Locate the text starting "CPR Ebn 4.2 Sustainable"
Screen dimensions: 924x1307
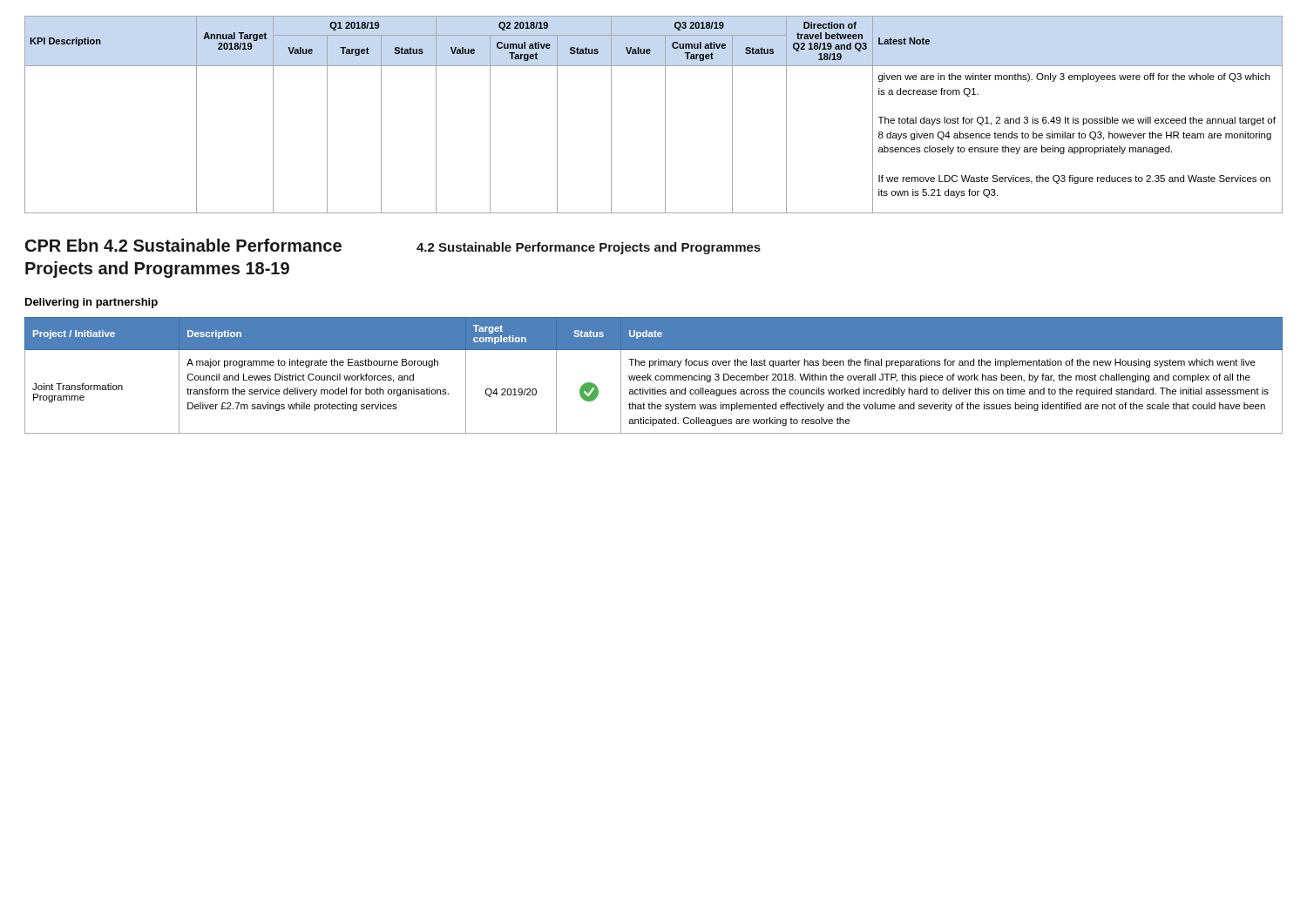183,257
